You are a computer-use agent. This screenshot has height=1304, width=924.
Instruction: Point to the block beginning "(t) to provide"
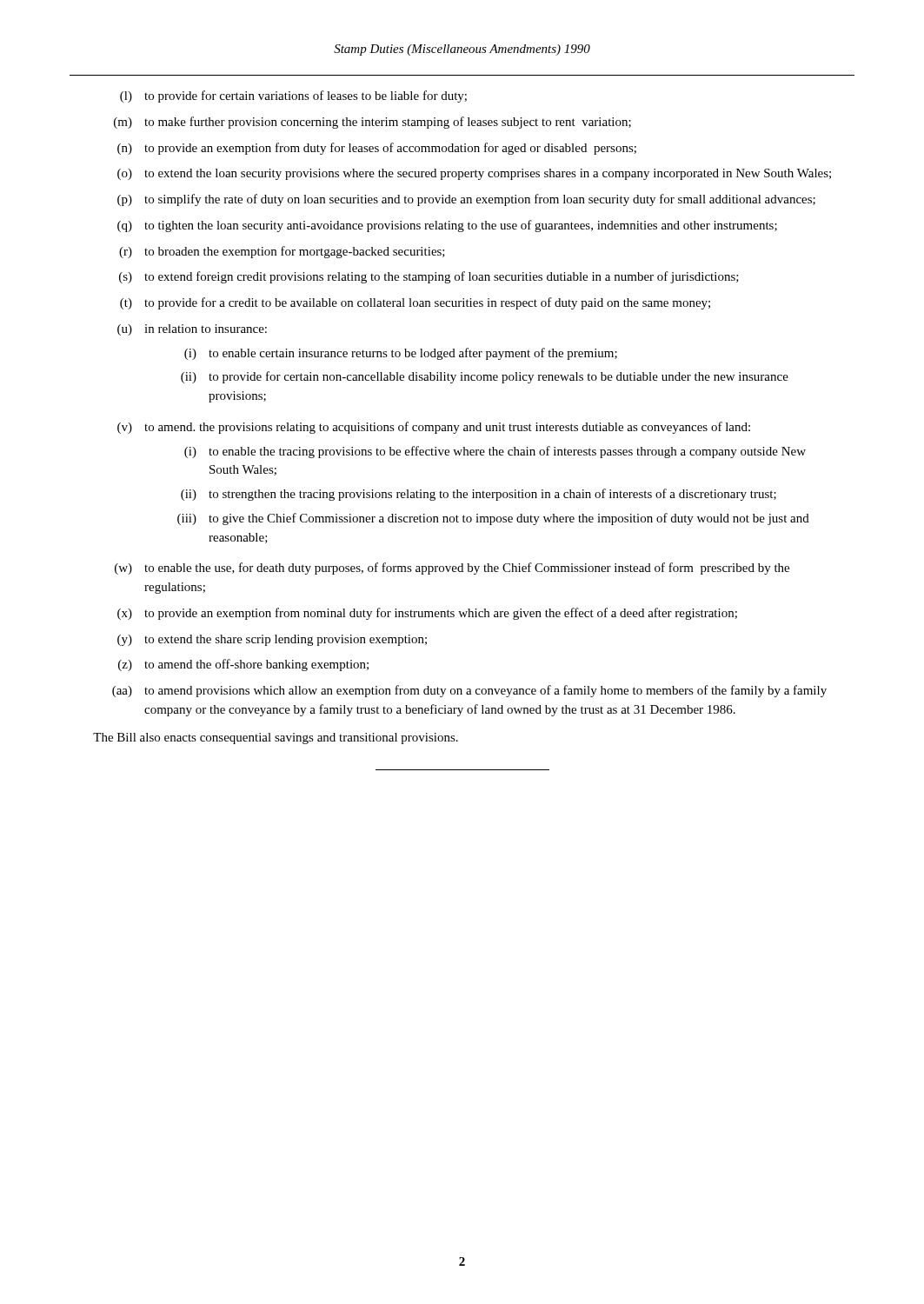(462, 303)
